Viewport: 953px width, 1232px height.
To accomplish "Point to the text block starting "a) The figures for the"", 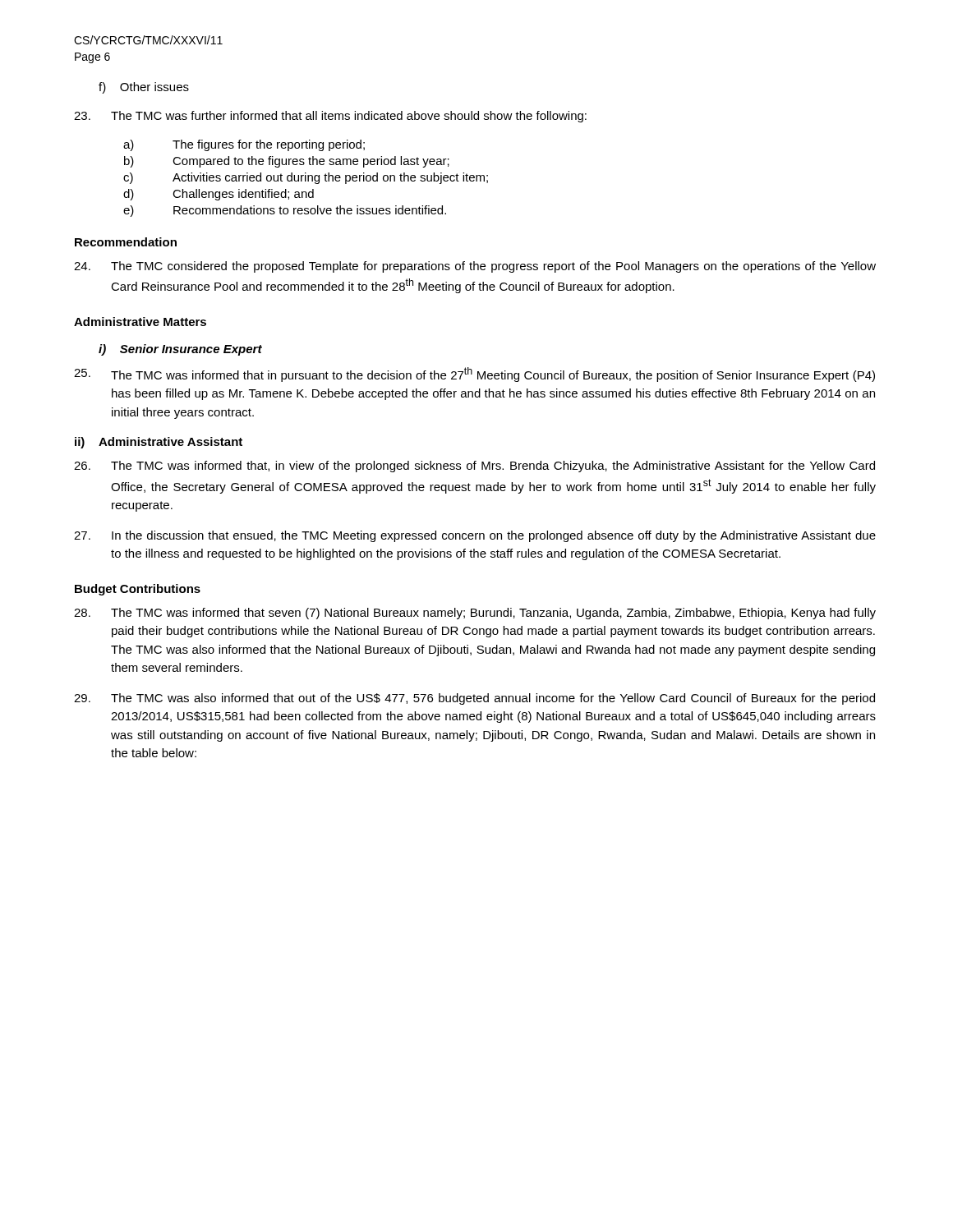I will pyautogui.click(x=244, y=145).
